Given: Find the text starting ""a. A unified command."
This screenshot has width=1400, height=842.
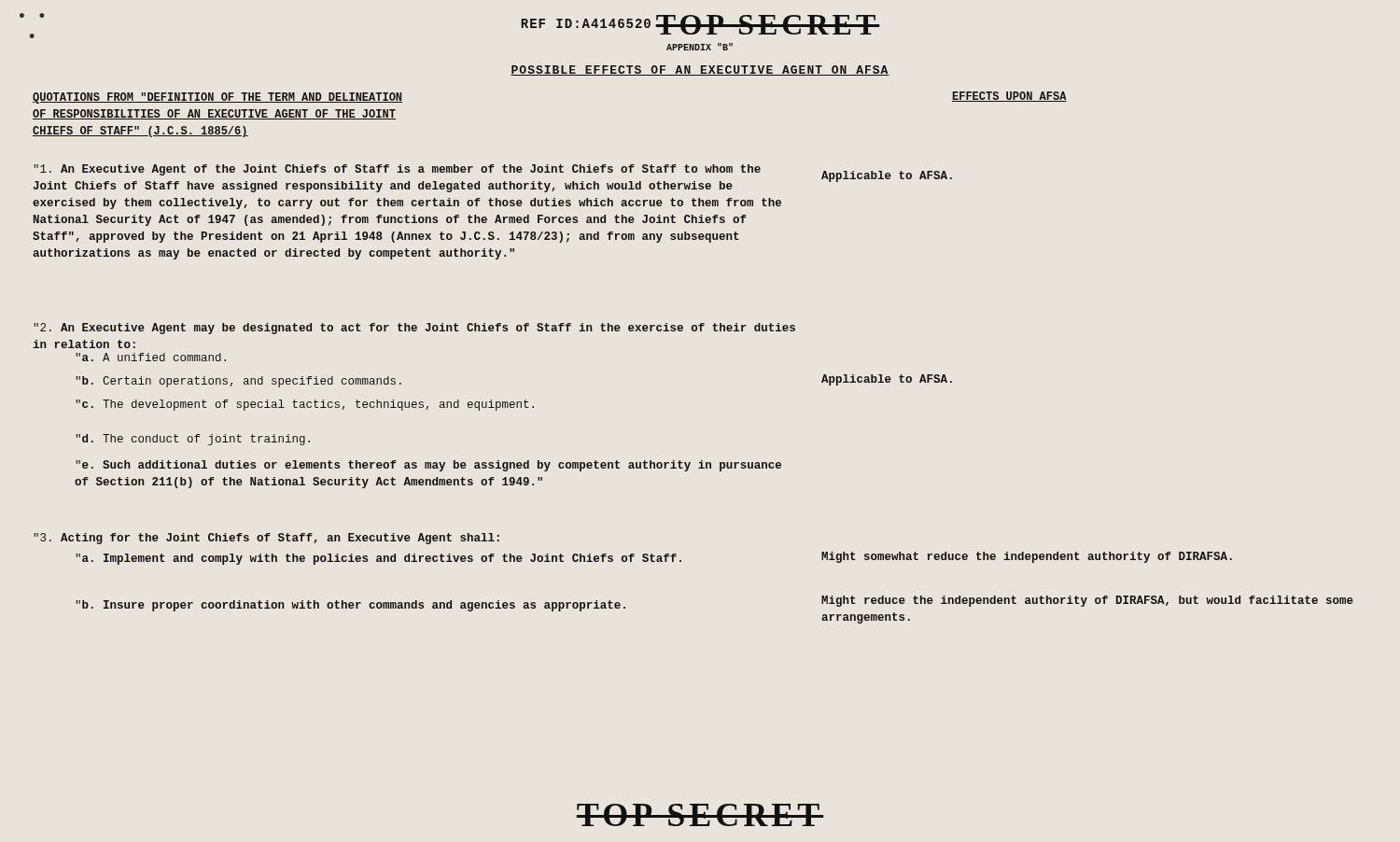Looking at the screenshot, I should coord(152,358).
